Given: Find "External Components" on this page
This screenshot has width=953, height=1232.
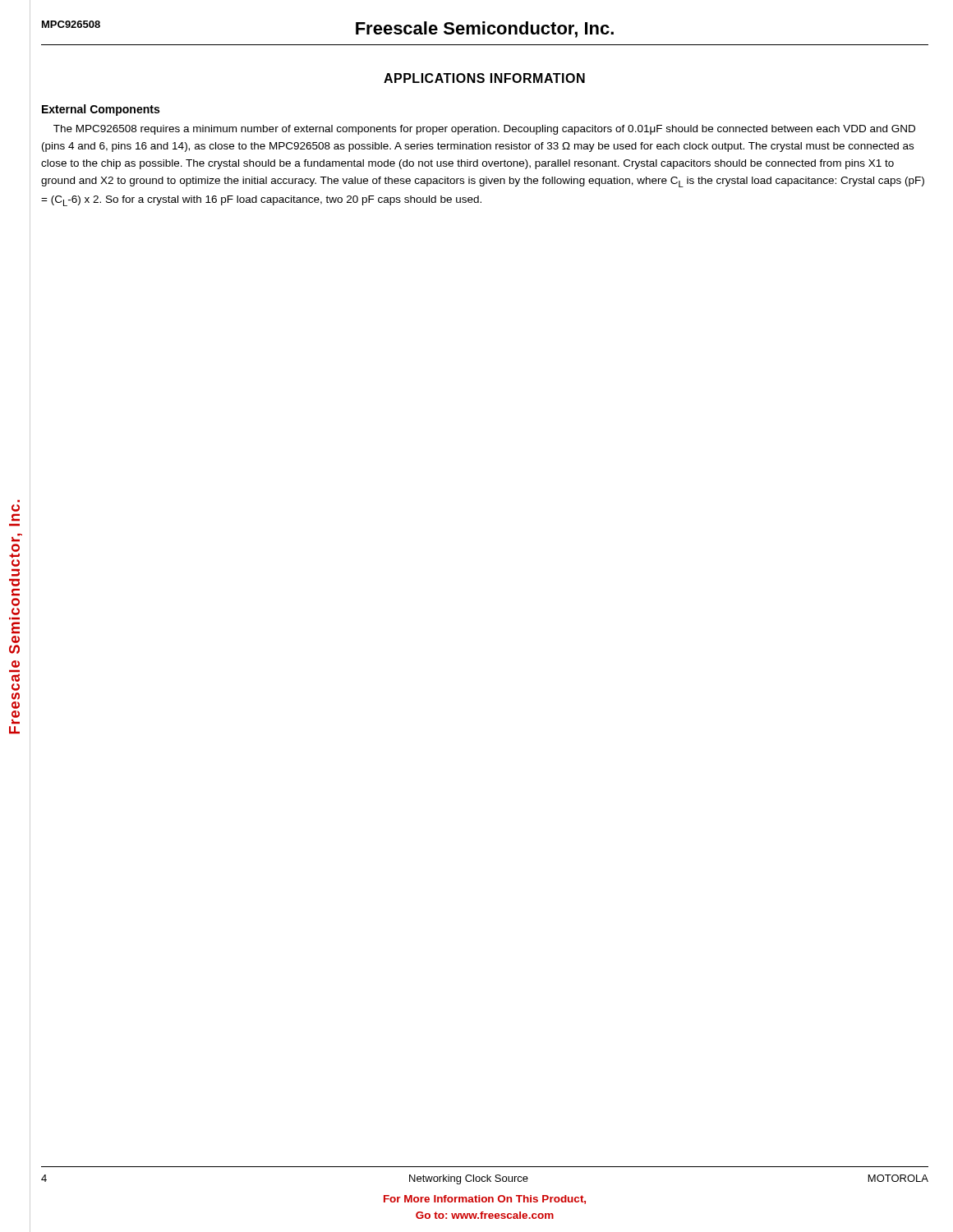Looking at the screenshot, I should 100,109.
